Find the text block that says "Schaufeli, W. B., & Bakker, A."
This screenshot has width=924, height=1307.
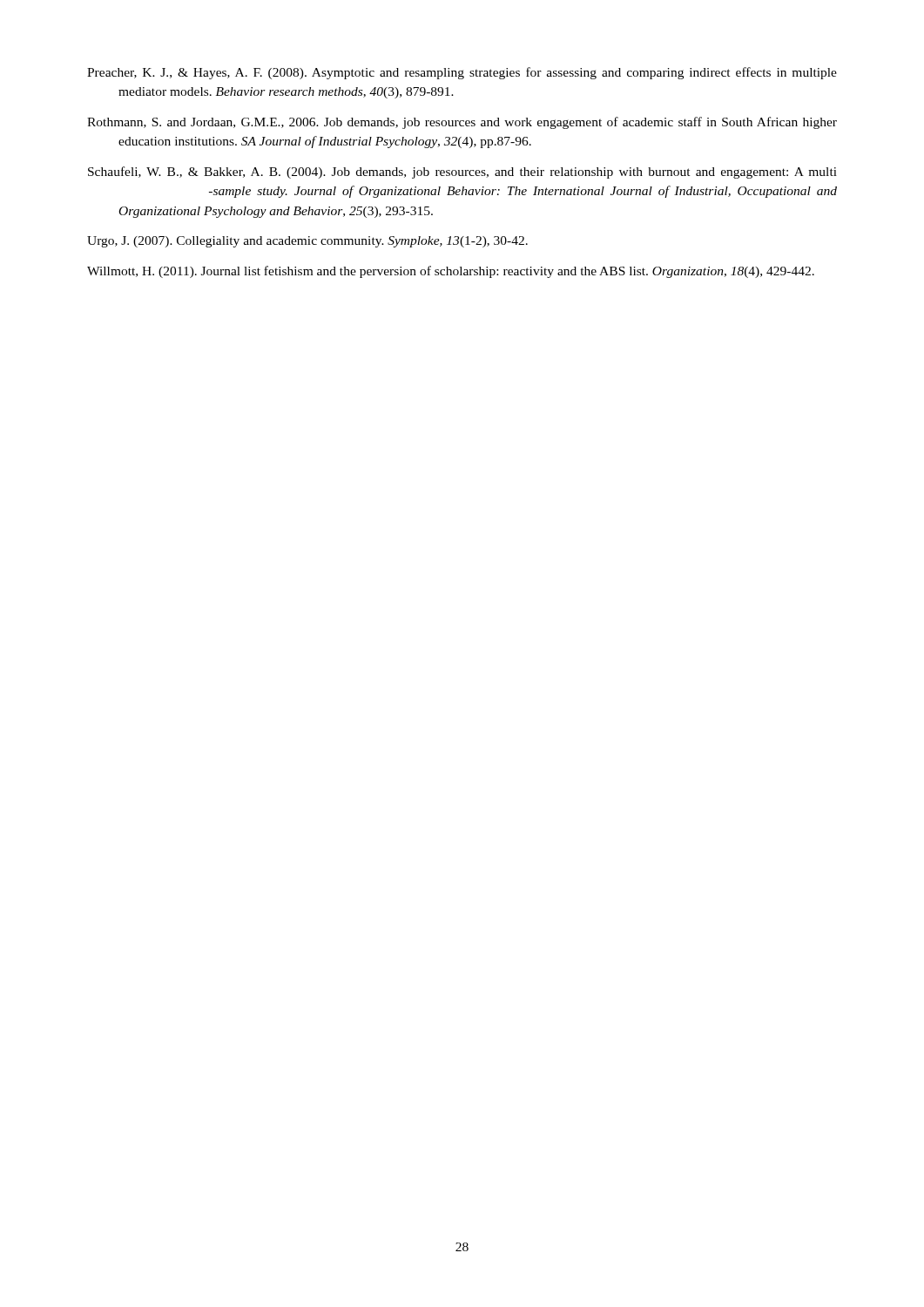[462, 191]
